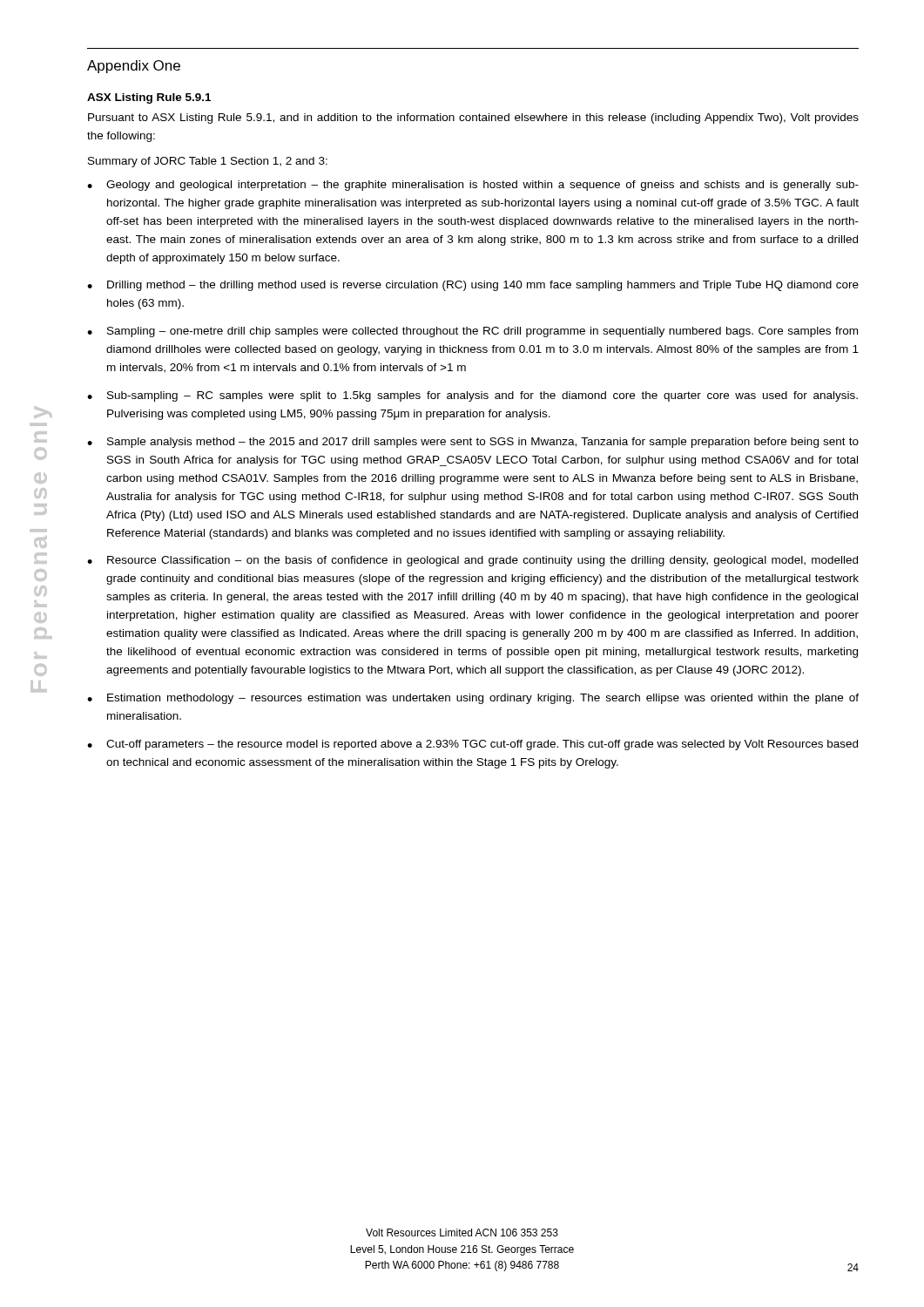This screenshot has width=924, height=1307.
Task: Find the text block starting "• Sub-sampling – RC"
Action: click(x=473, y=405)
